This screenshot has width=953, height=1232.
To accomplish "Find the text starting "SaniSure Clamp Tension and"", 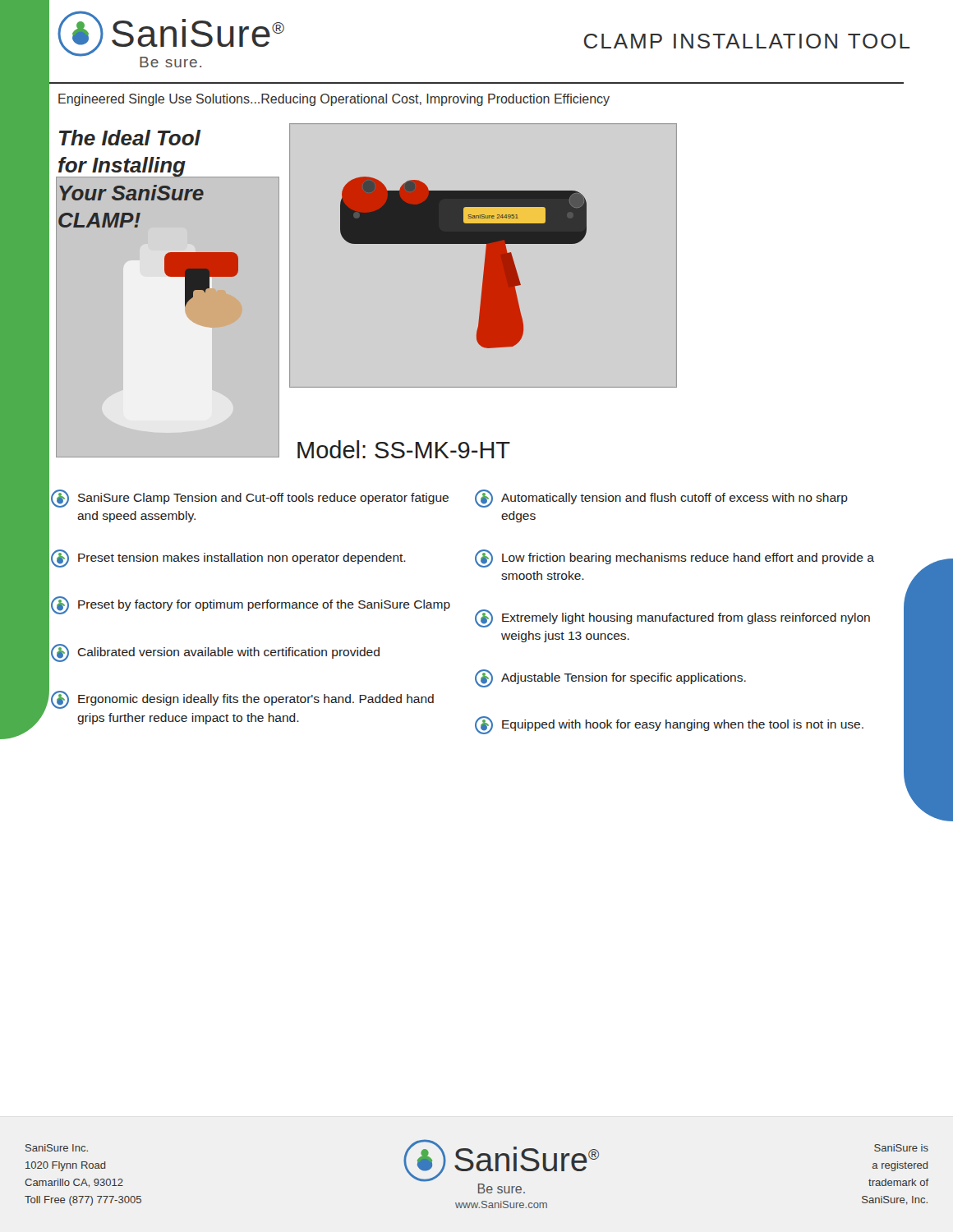I will click(x=252, y=507).
